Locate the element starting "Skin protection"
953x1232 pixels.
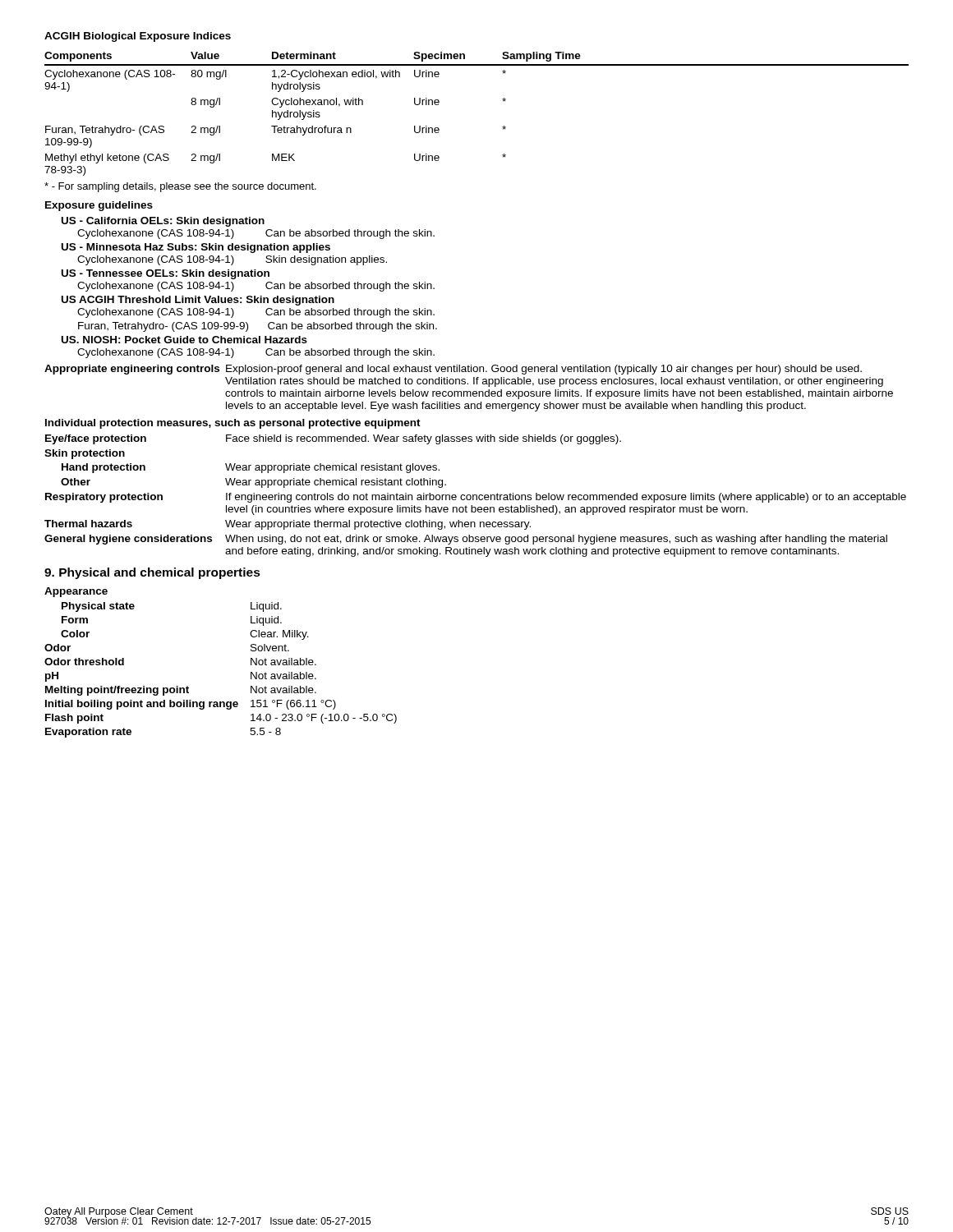click(x=85, y=453)
